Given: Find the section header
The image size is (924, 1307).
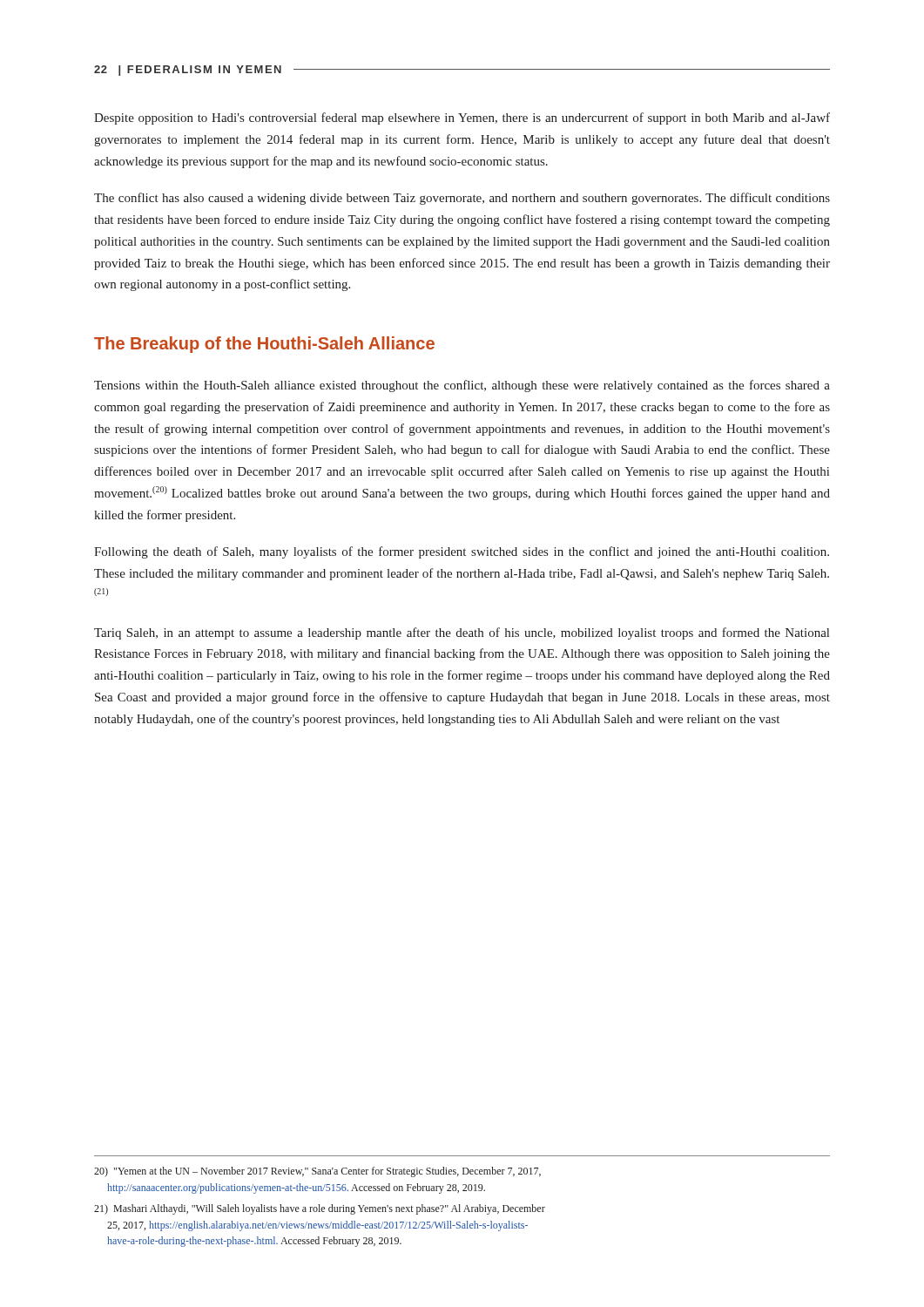Looking at the screenshot, I should pos(265,343).
